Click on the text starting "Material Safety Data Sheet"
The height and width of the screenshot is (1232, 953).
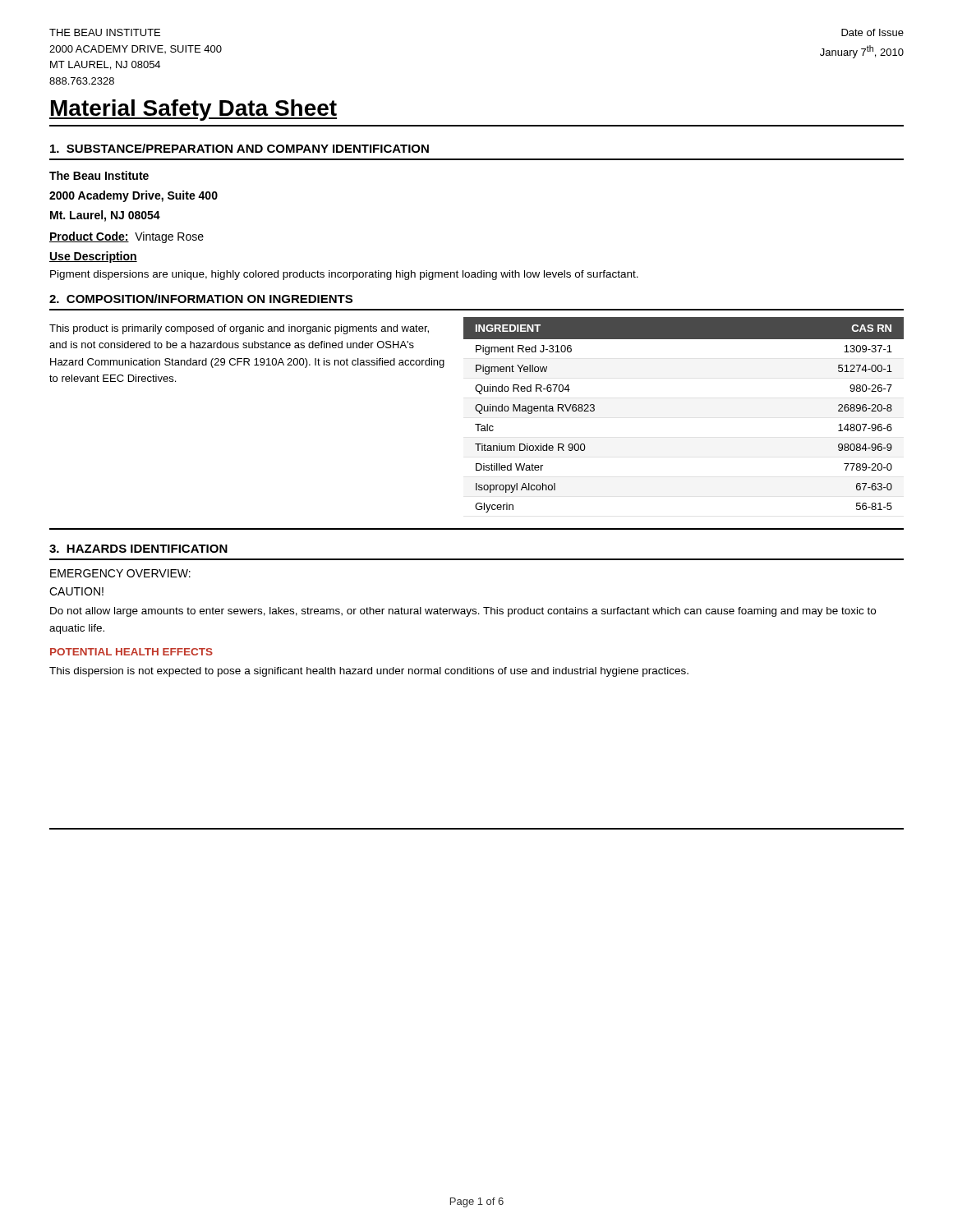click(x=193, y=110)
